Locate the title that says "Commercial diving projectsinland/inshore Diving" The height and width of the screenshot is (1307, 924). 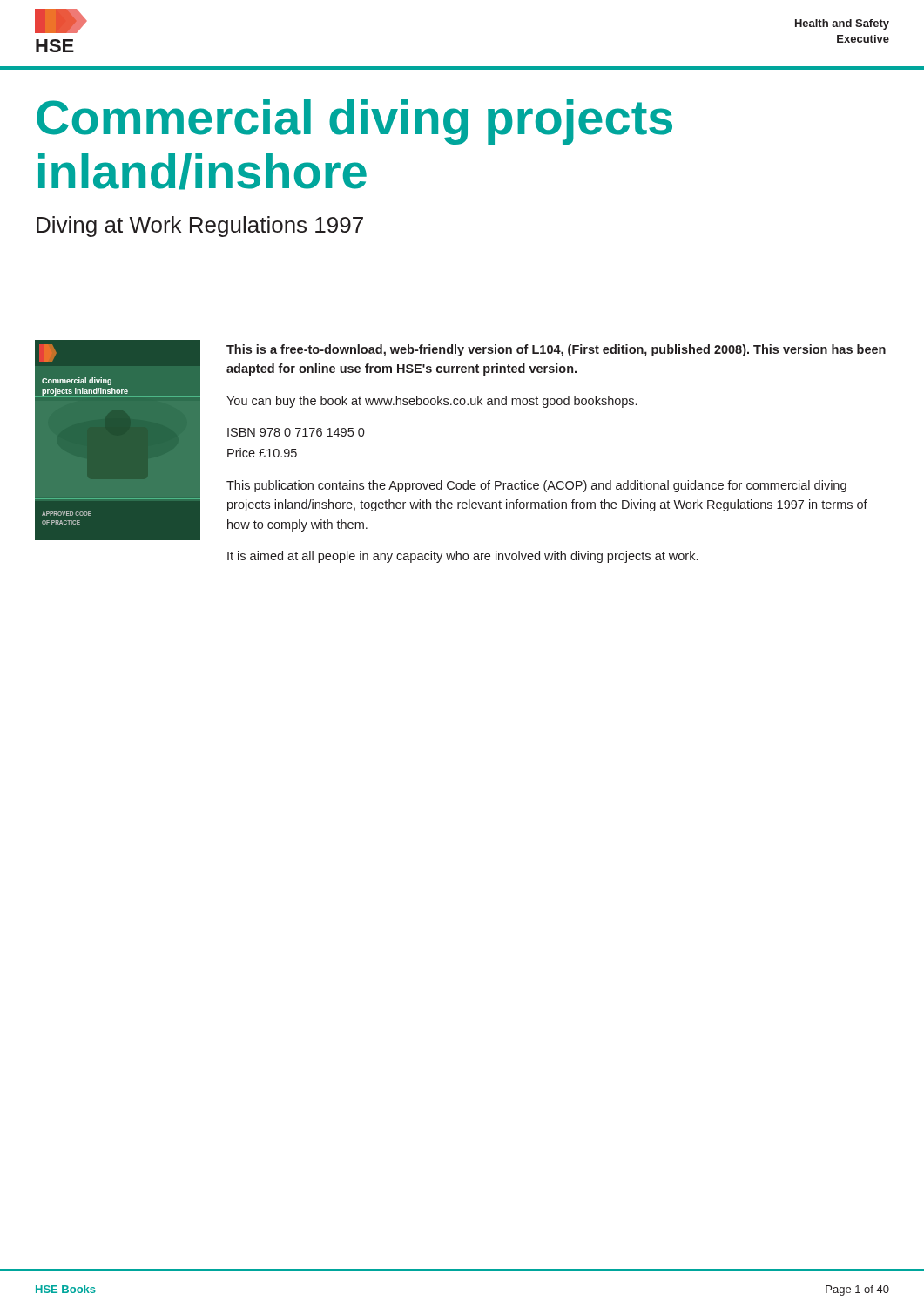click(462, 165)
